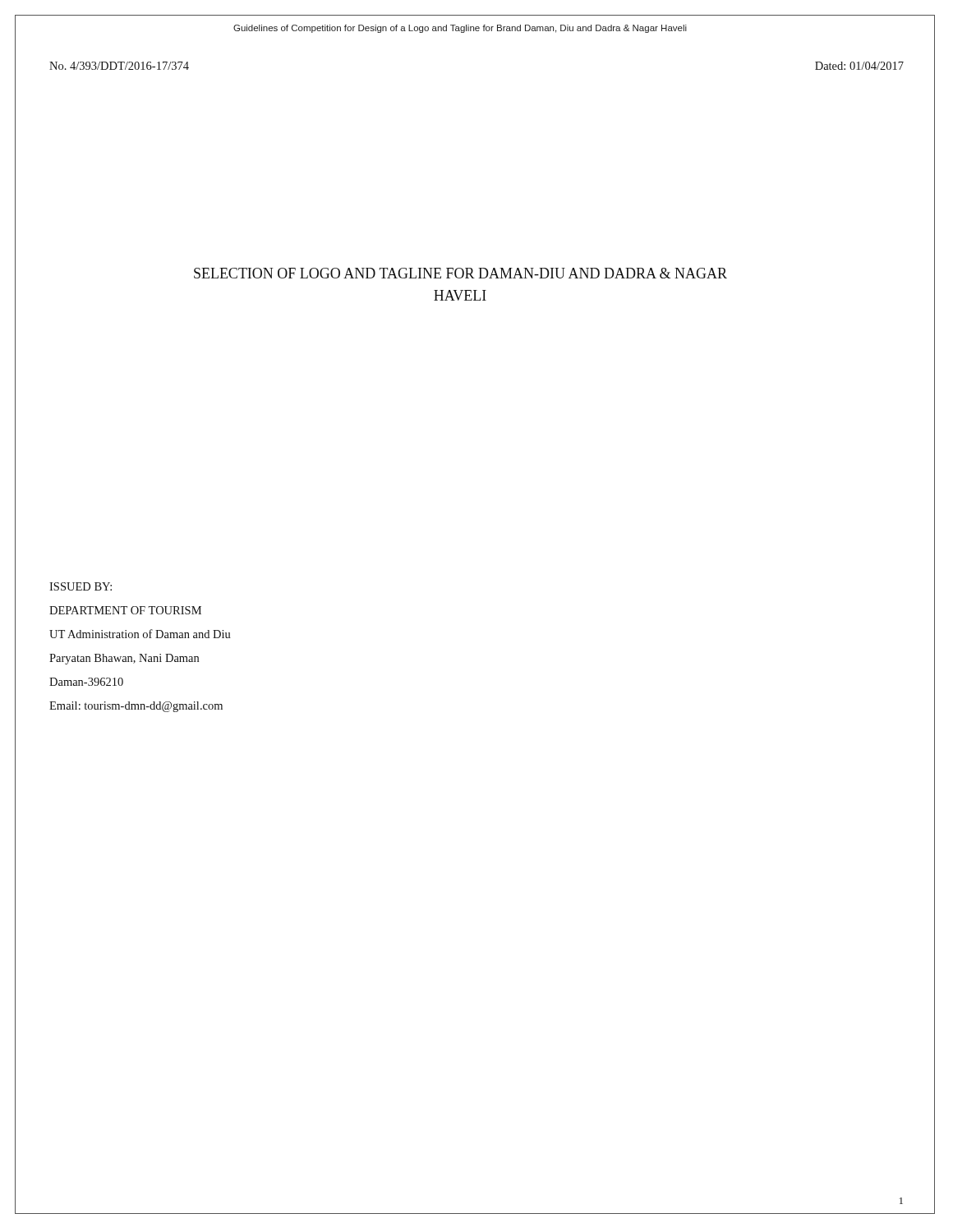Image resolution: width=953 pixels, height=1232 pixels.
Task: Select the text starting "Dated: 01/04/2017"
Action: tap(859, 66)
